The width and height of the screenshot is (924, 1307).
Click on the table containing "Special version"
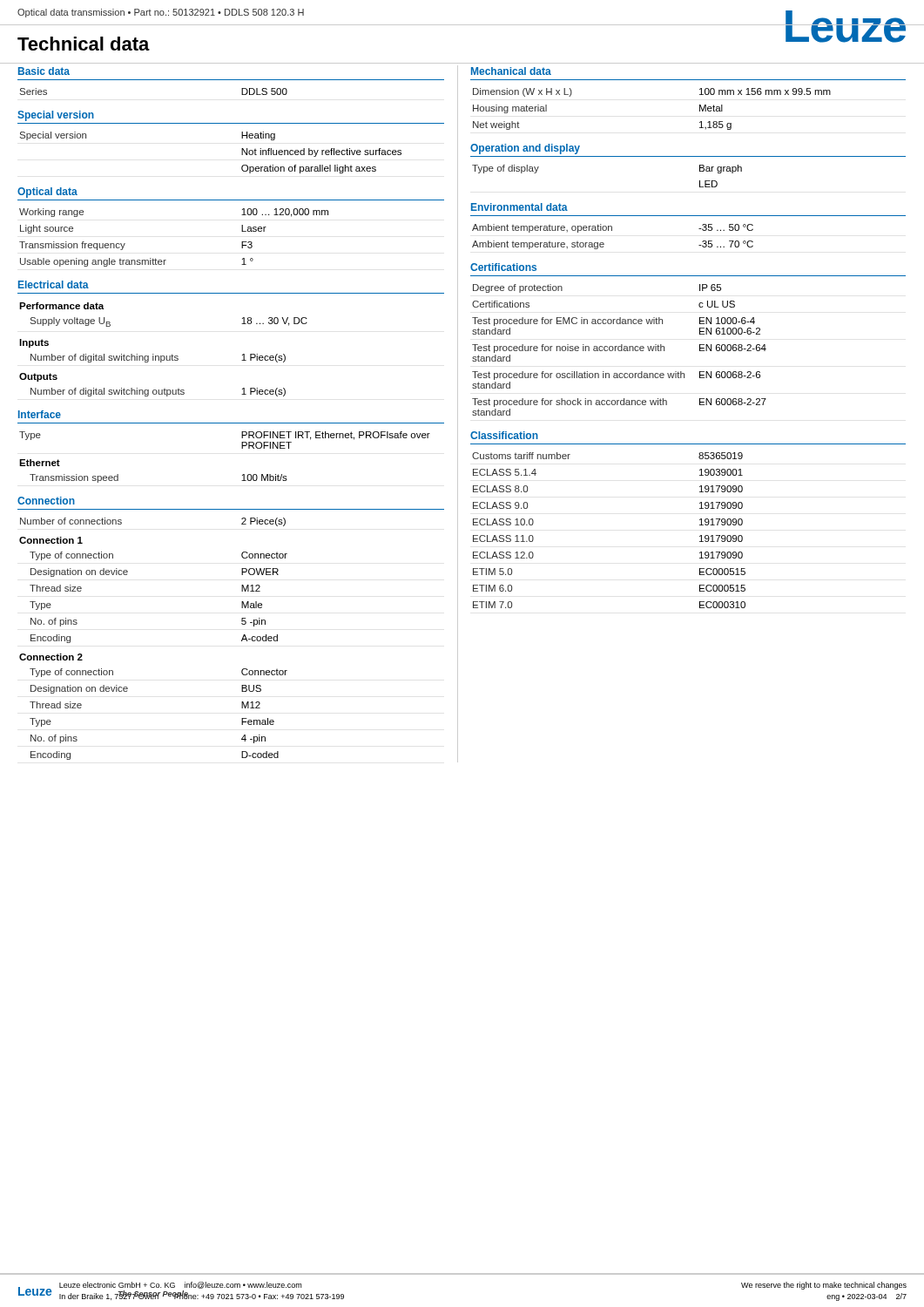231,152
